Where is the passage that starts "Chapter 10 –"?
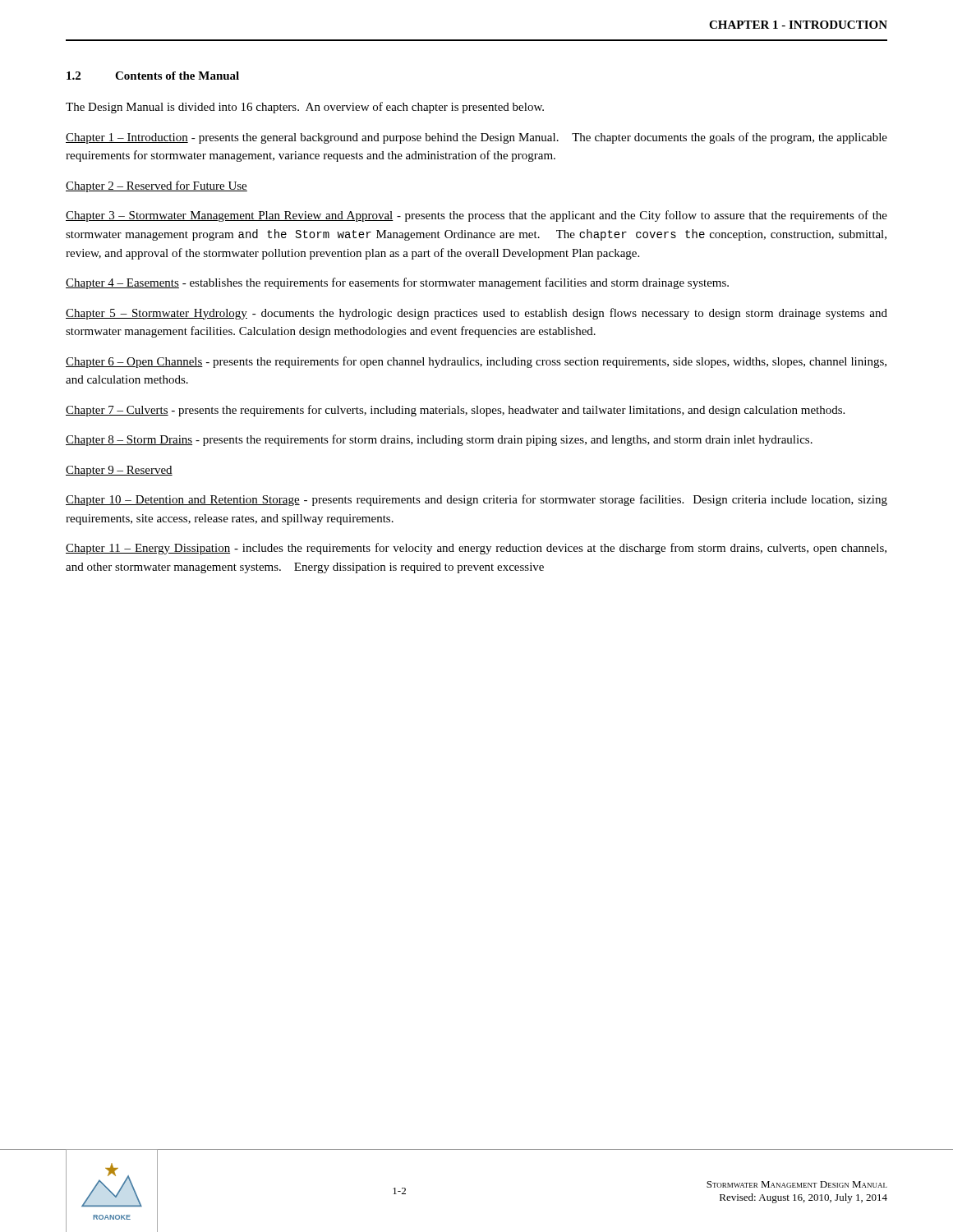Viewport: 953px width, 1232px height. click(476, 509)
